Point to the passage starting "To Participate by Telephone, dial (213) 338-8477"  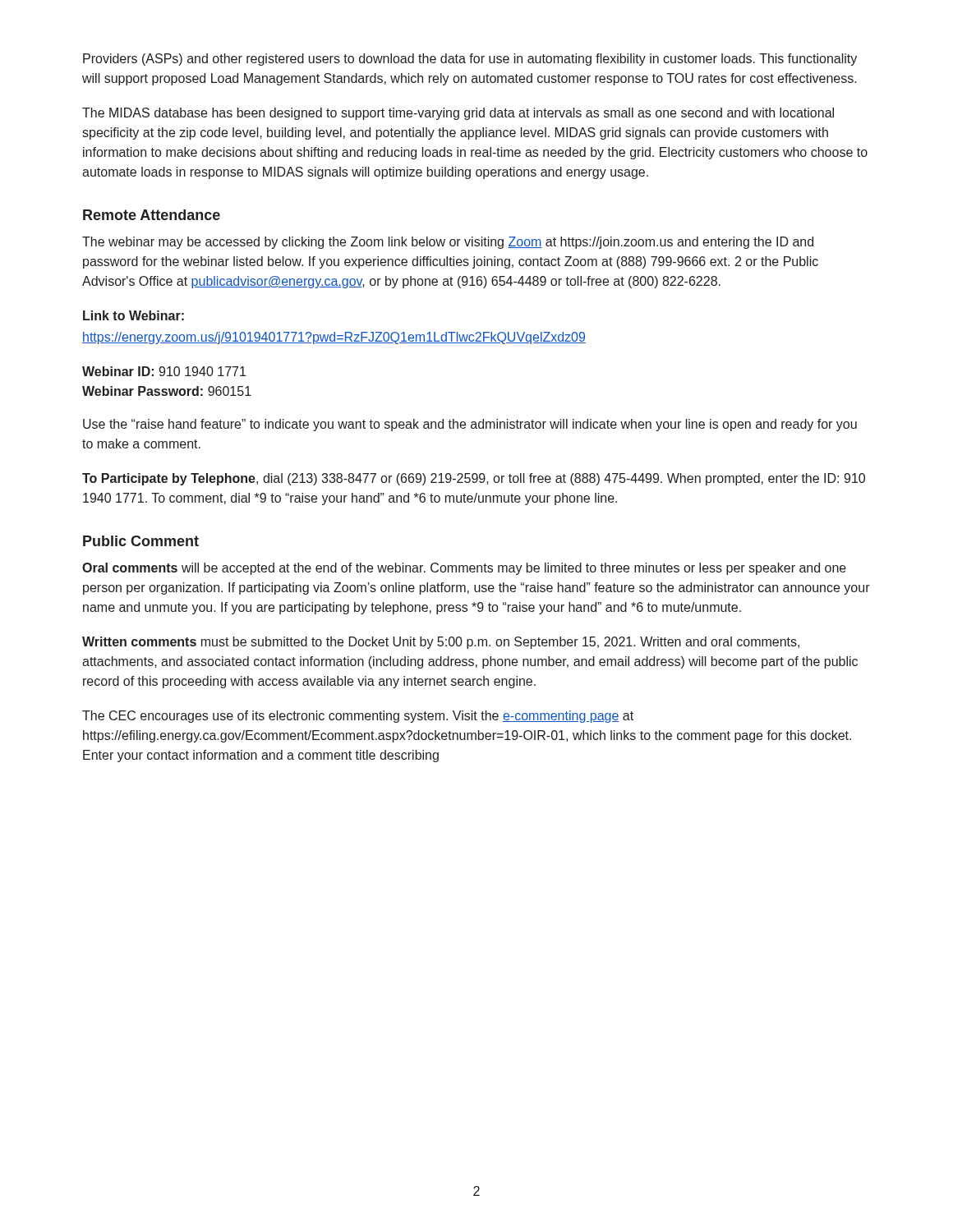(476, 489)
